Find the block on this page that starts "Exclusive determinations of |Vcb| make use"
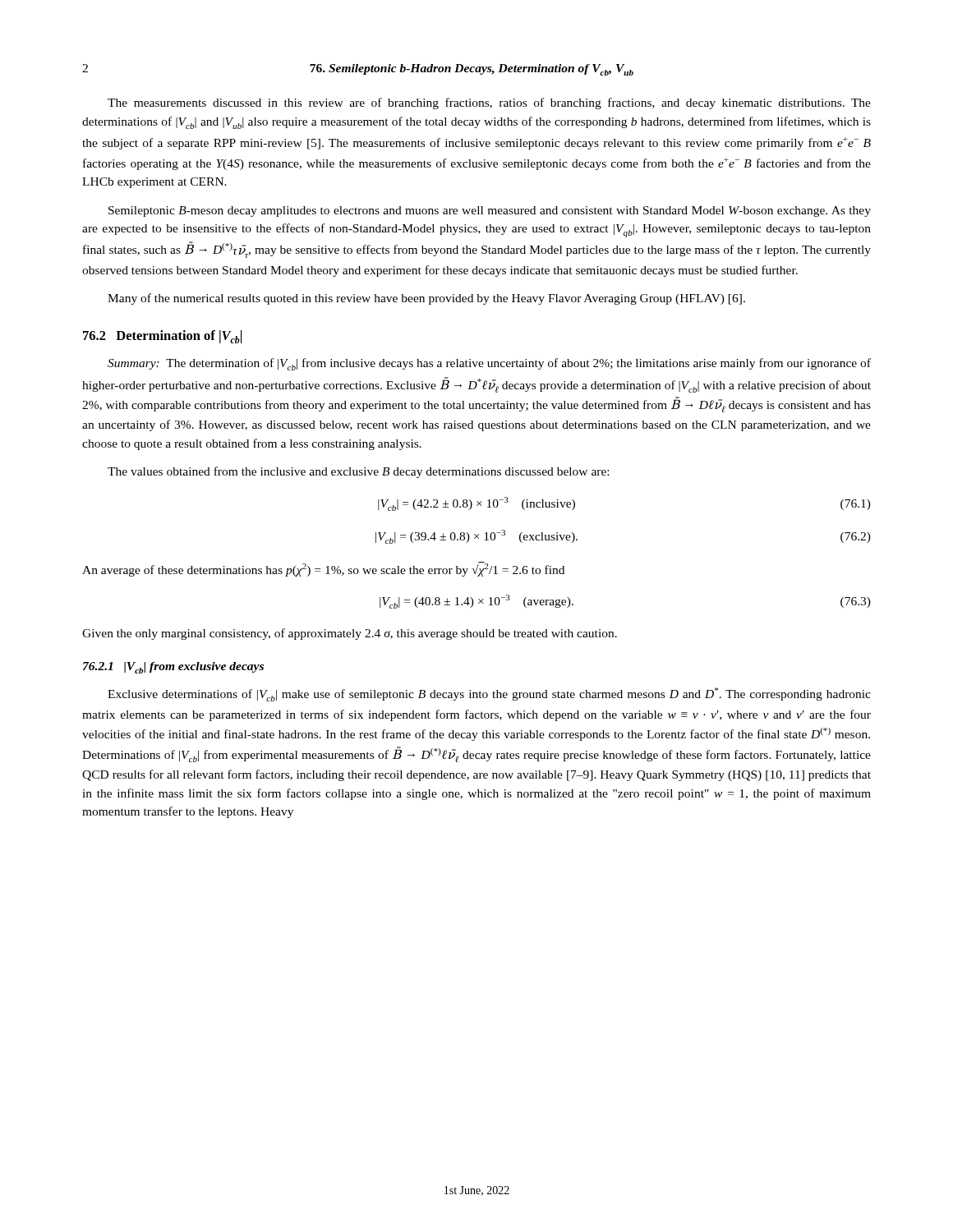953x1232 pixels. [476, 752]
